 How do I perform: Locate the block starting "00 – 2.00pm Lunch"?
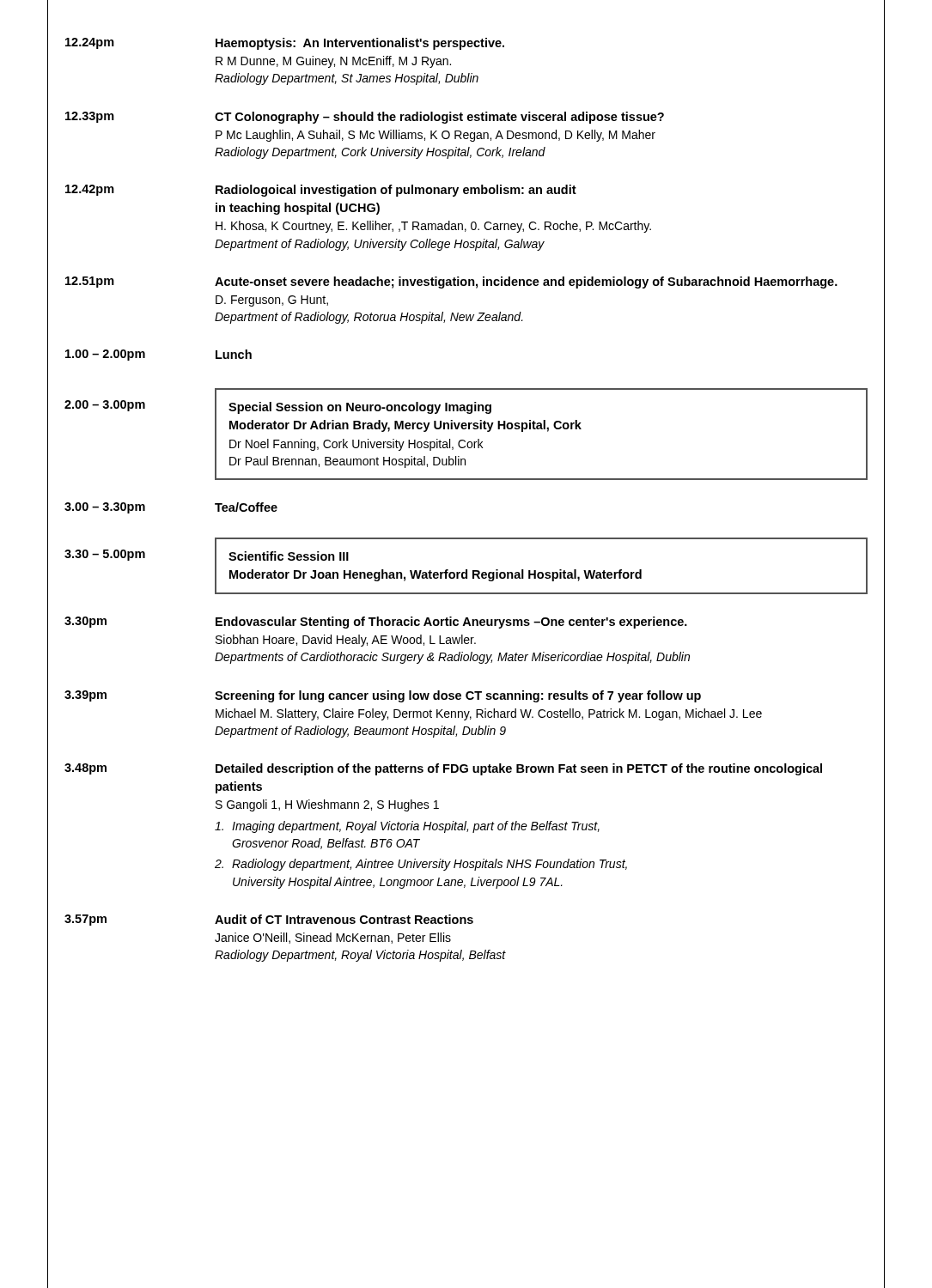(105, 355)
